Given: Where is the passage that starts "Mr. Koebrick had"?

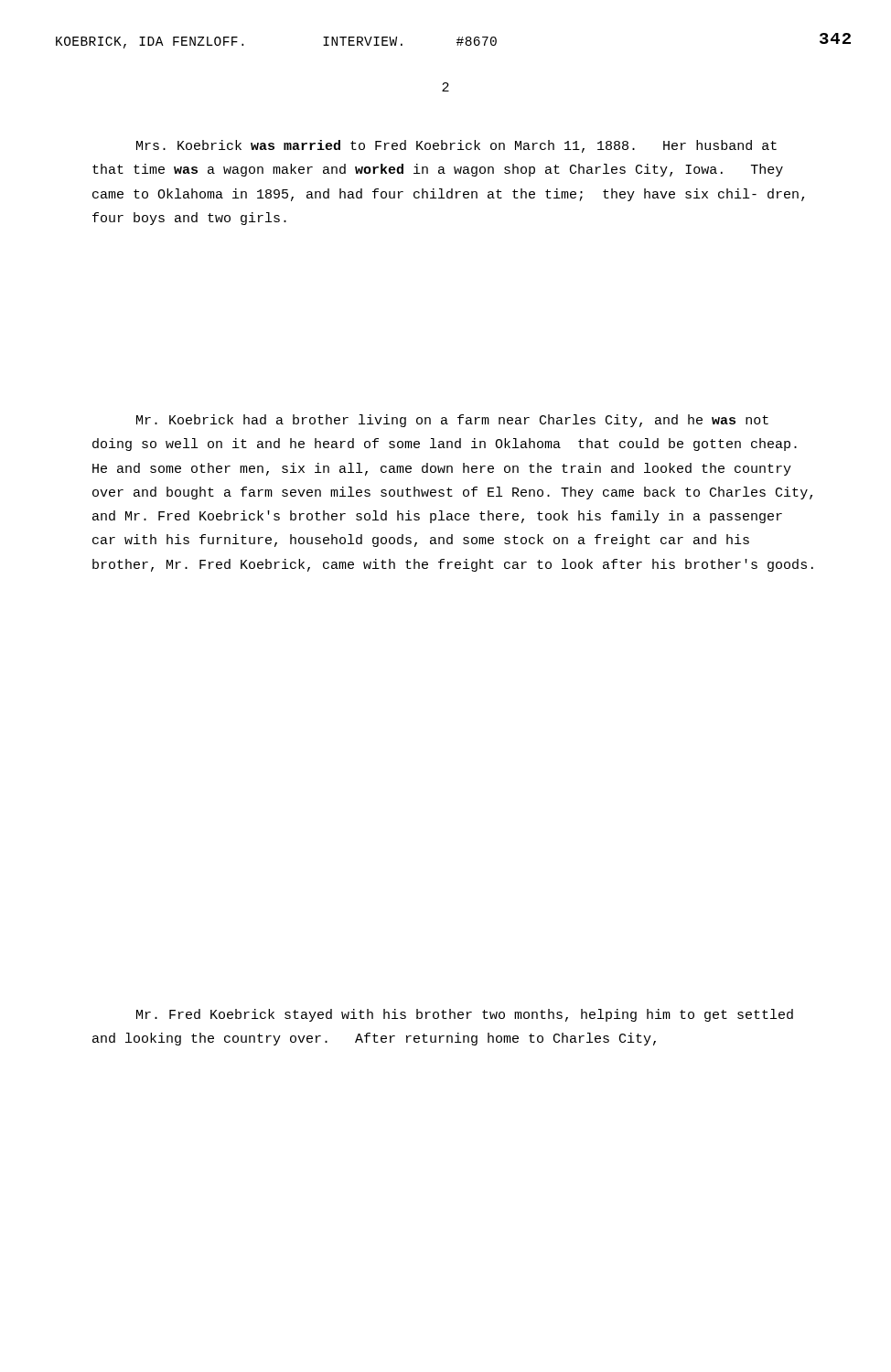Looking at the screenshot, I should coord(455,494).
